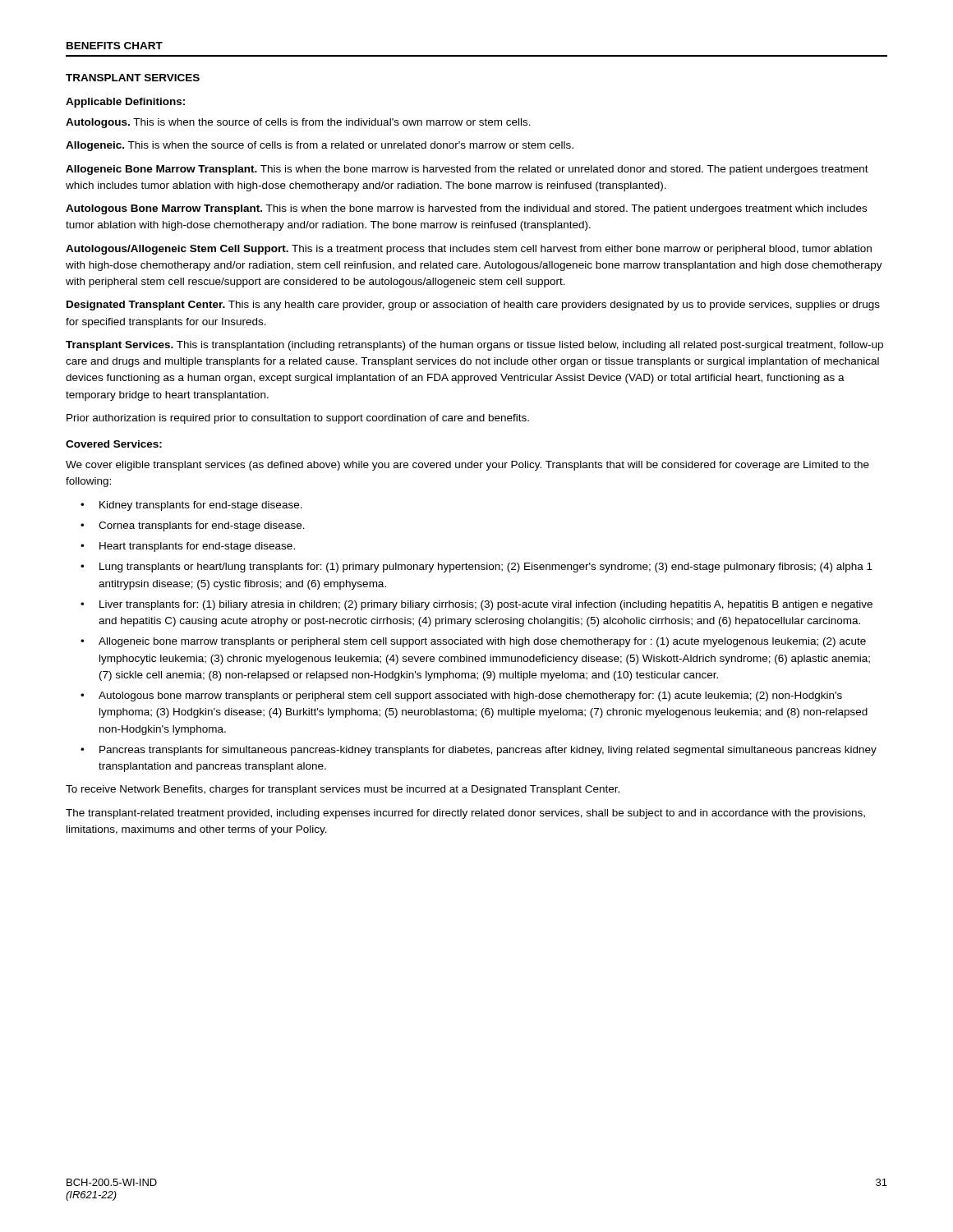Click on the block starting "Applicable Definitions:"
Viewport: 953px width, 1232px height.
126,101
